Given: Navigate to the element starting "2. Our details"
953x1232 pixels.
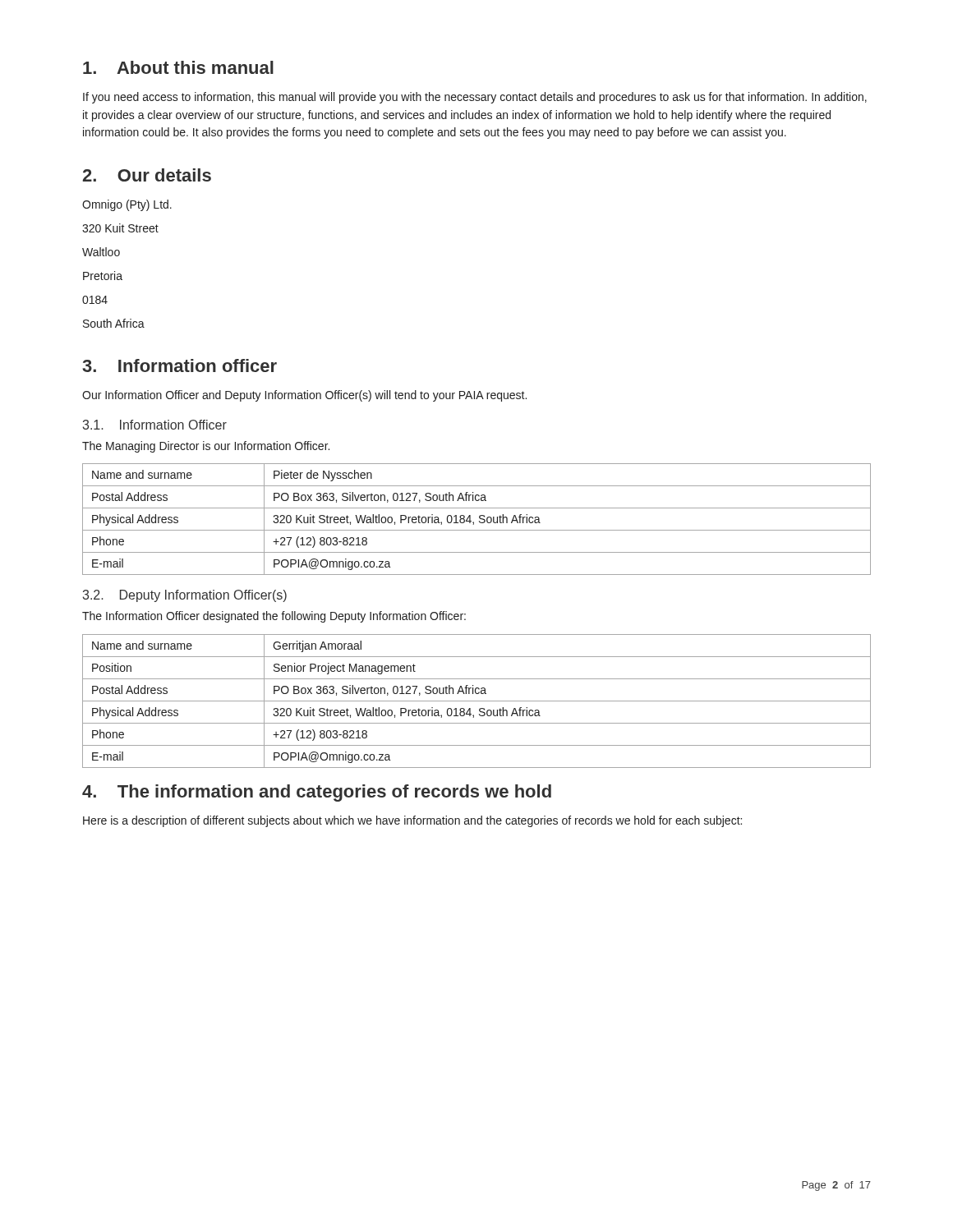Looking at the screenshot, I should click(147, 175).
